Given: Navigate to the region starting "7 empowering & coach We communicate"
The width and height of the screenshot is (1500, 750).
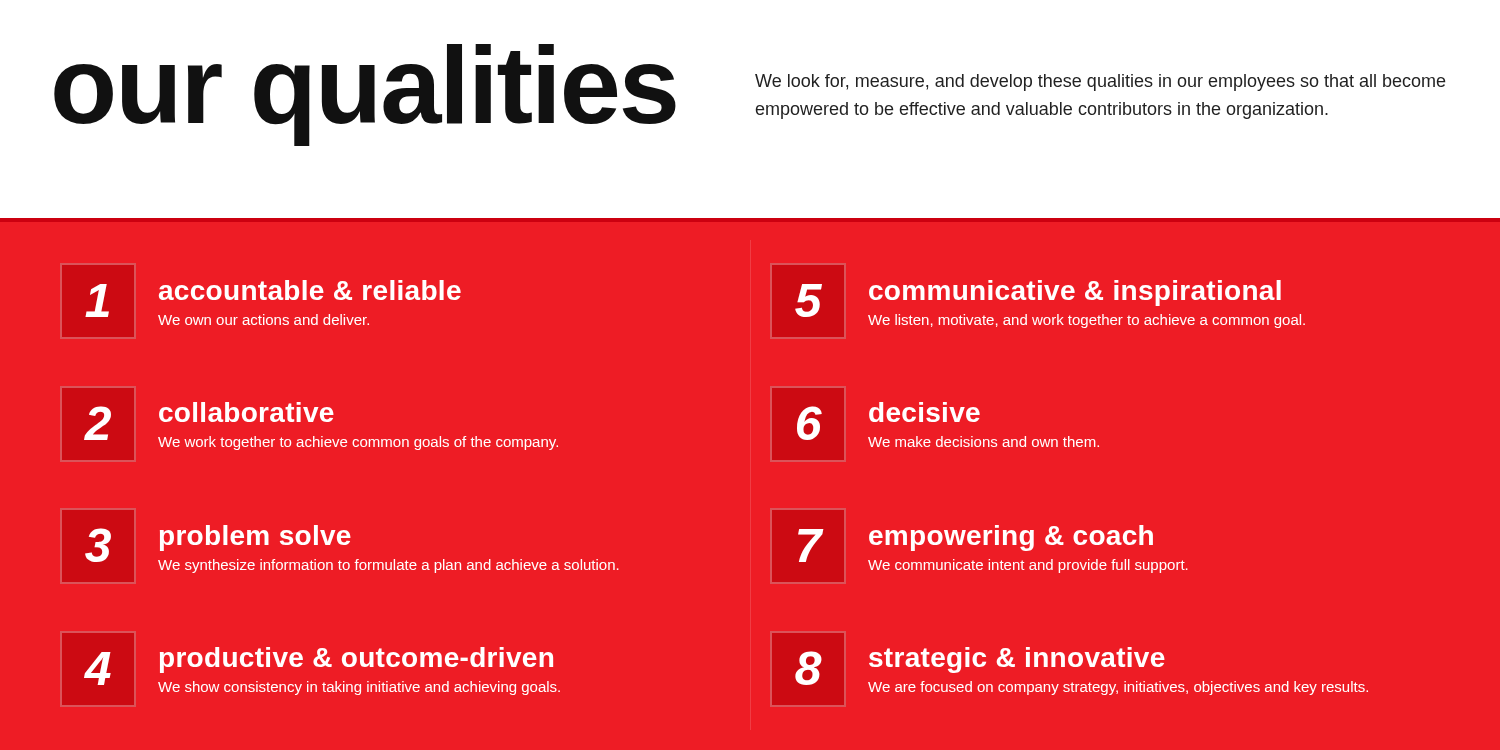Looking at the screenshot, I should tap(979, 546).
